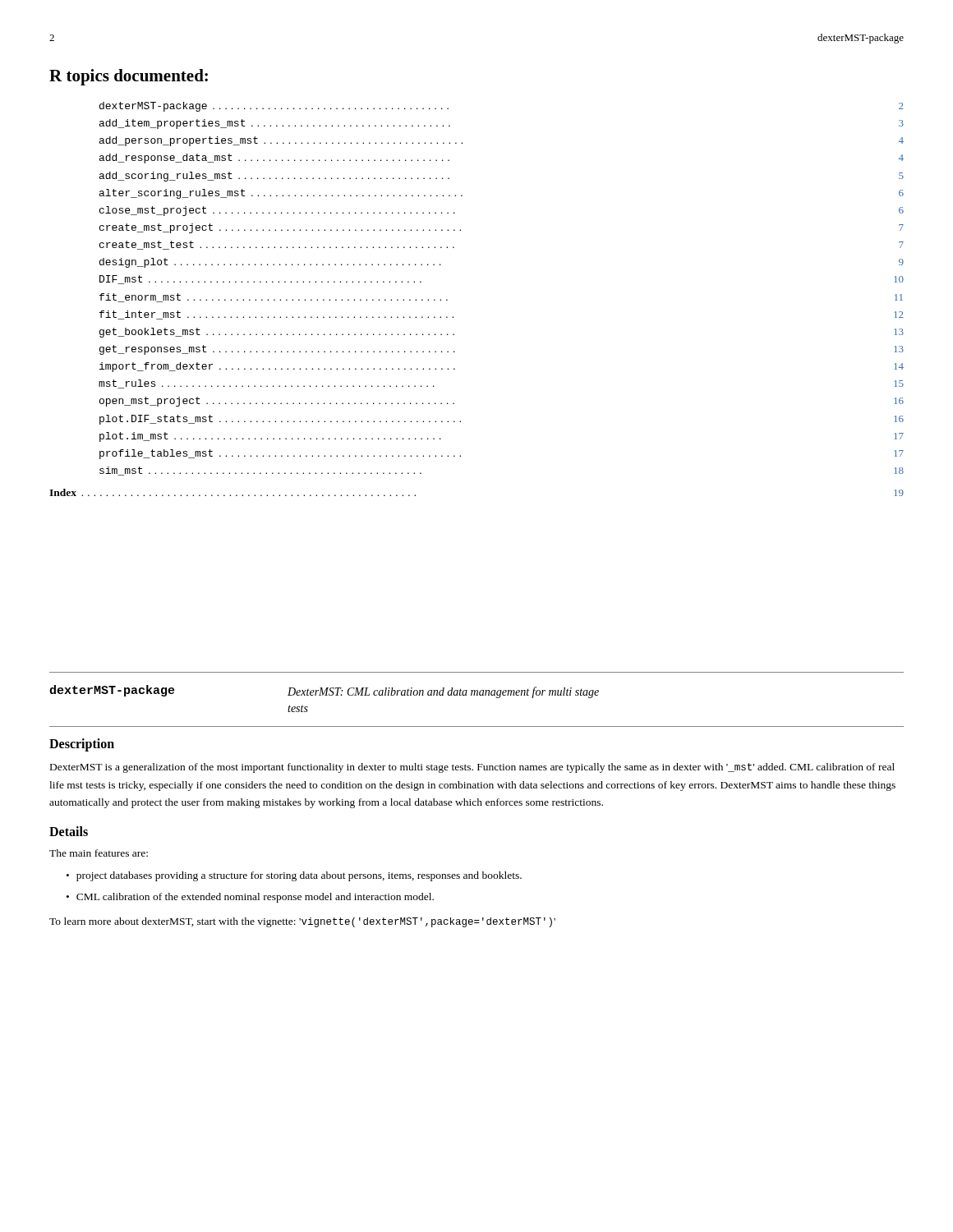This screenshot has height=1232, width=953.
Task: Select the block starting "DexterMST: CML calibration and"
Action: tap(443, 700)
